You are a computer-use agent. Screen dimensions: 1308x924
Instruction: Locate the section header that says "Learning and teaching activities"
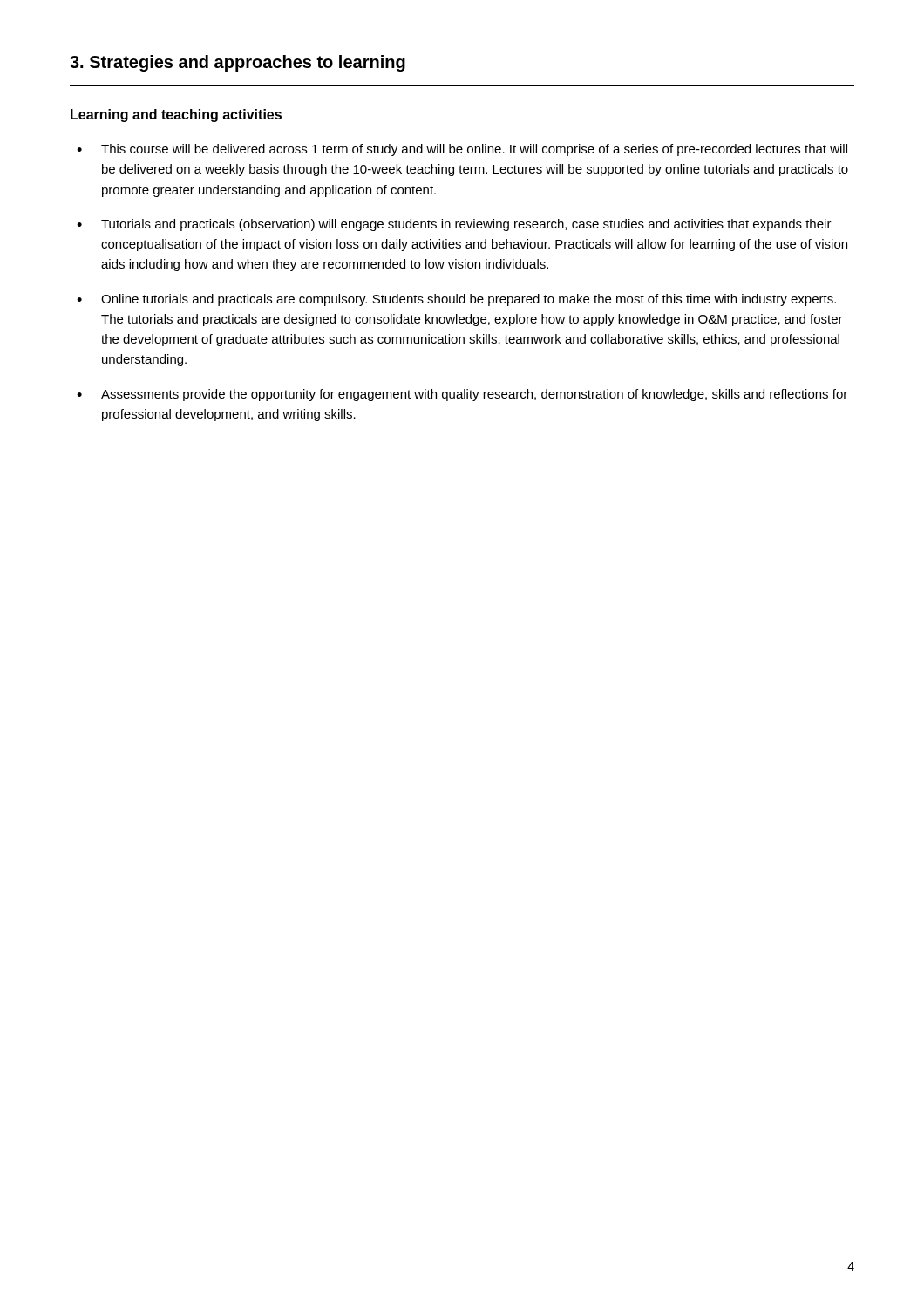click(x=176, y=115)
